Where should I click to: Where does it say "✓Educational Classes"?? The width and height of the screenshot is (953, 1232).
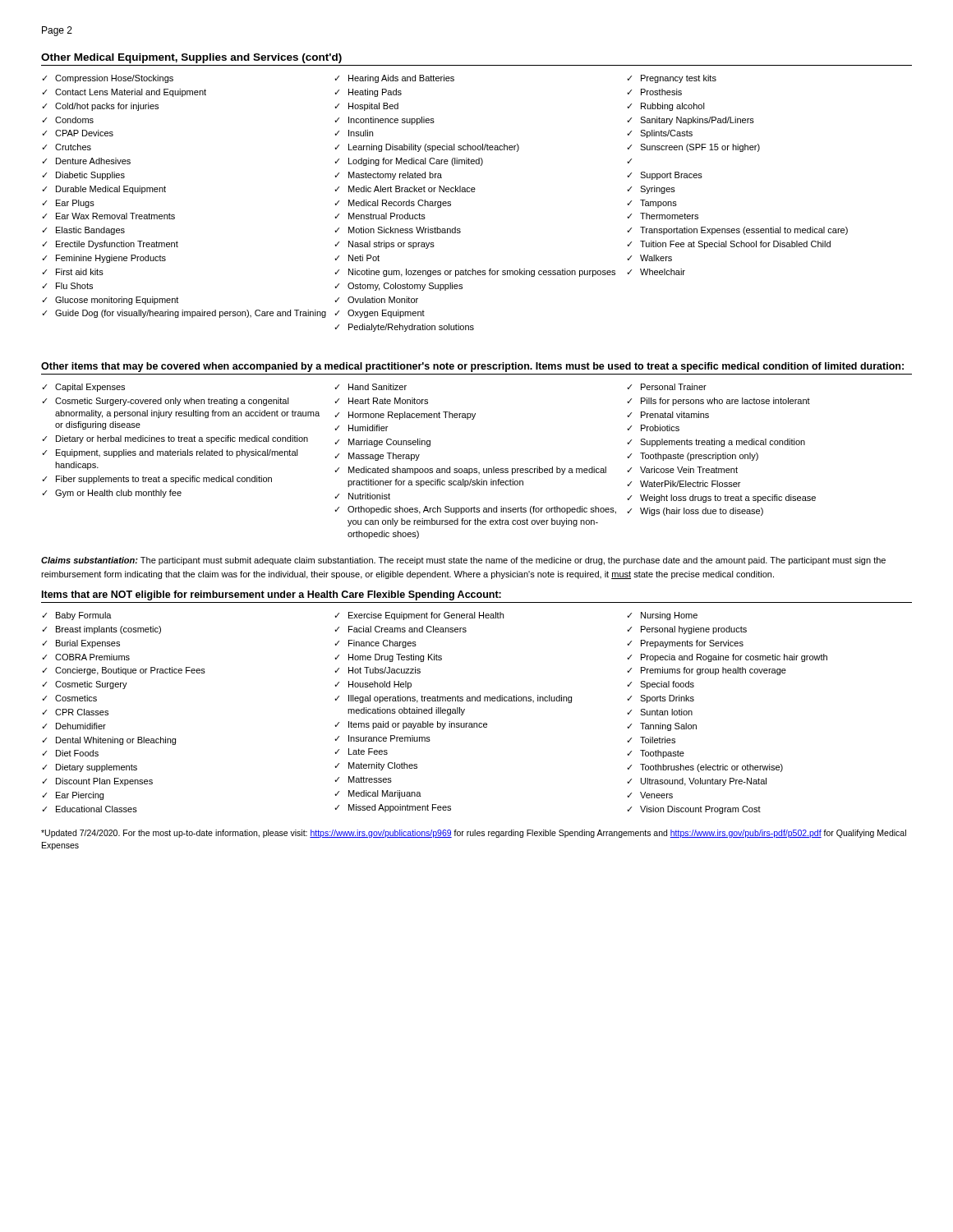click(90, 809)
